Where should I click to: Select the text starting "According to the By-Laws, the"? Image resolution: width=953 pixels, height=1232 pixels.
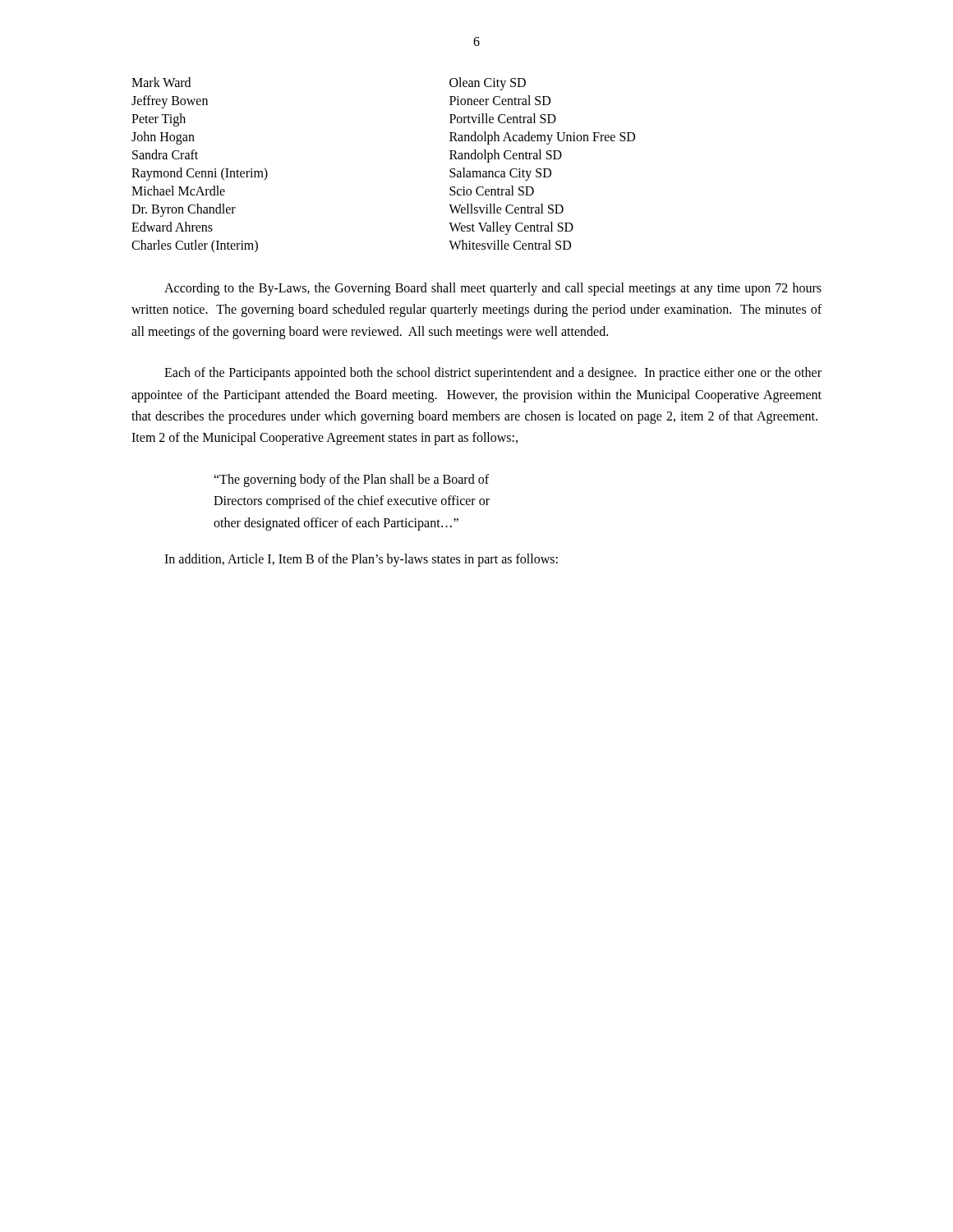pos(476,310)
